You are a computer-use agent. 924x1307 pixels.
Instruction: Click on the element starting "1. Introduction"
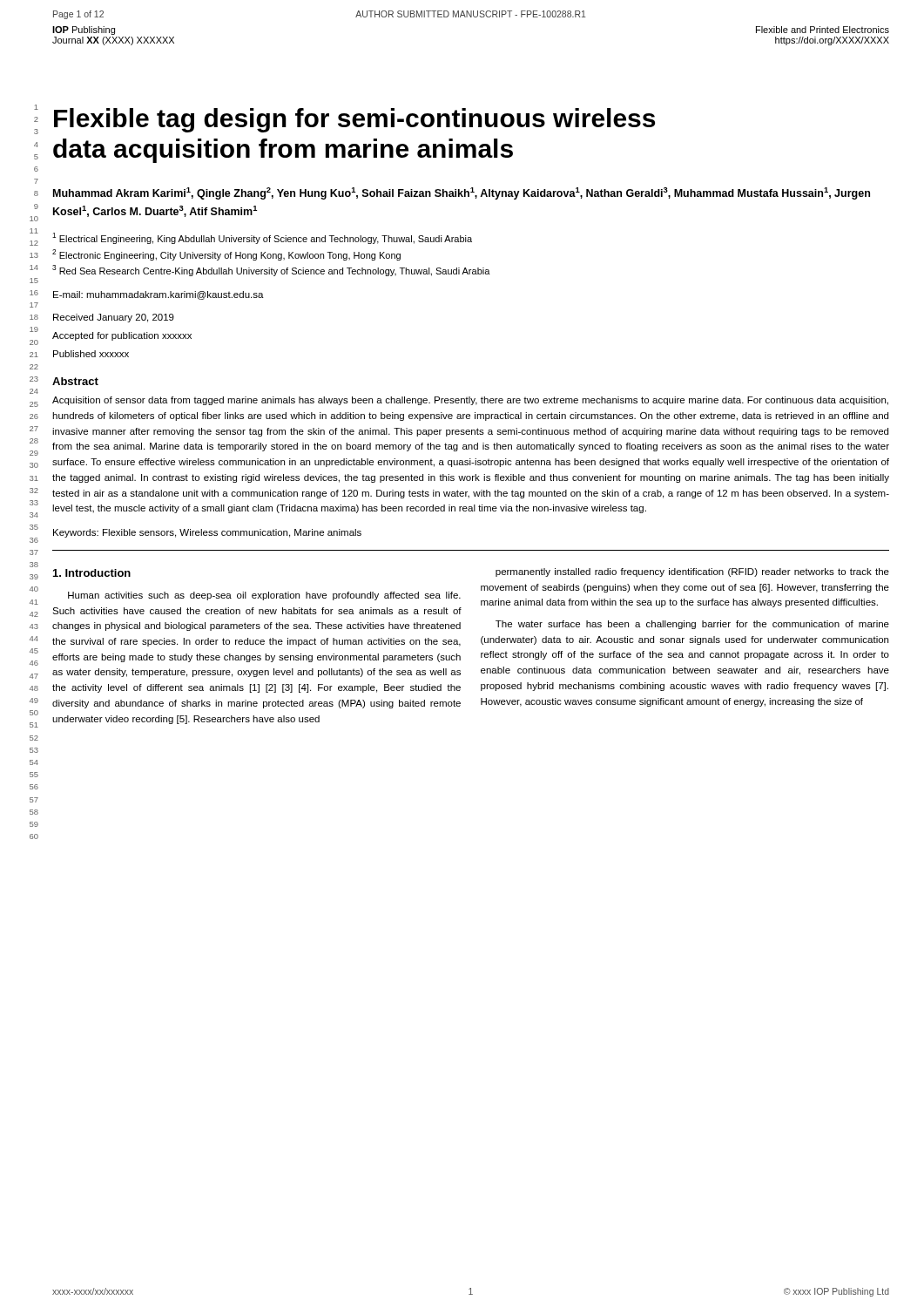pos(92,573)
